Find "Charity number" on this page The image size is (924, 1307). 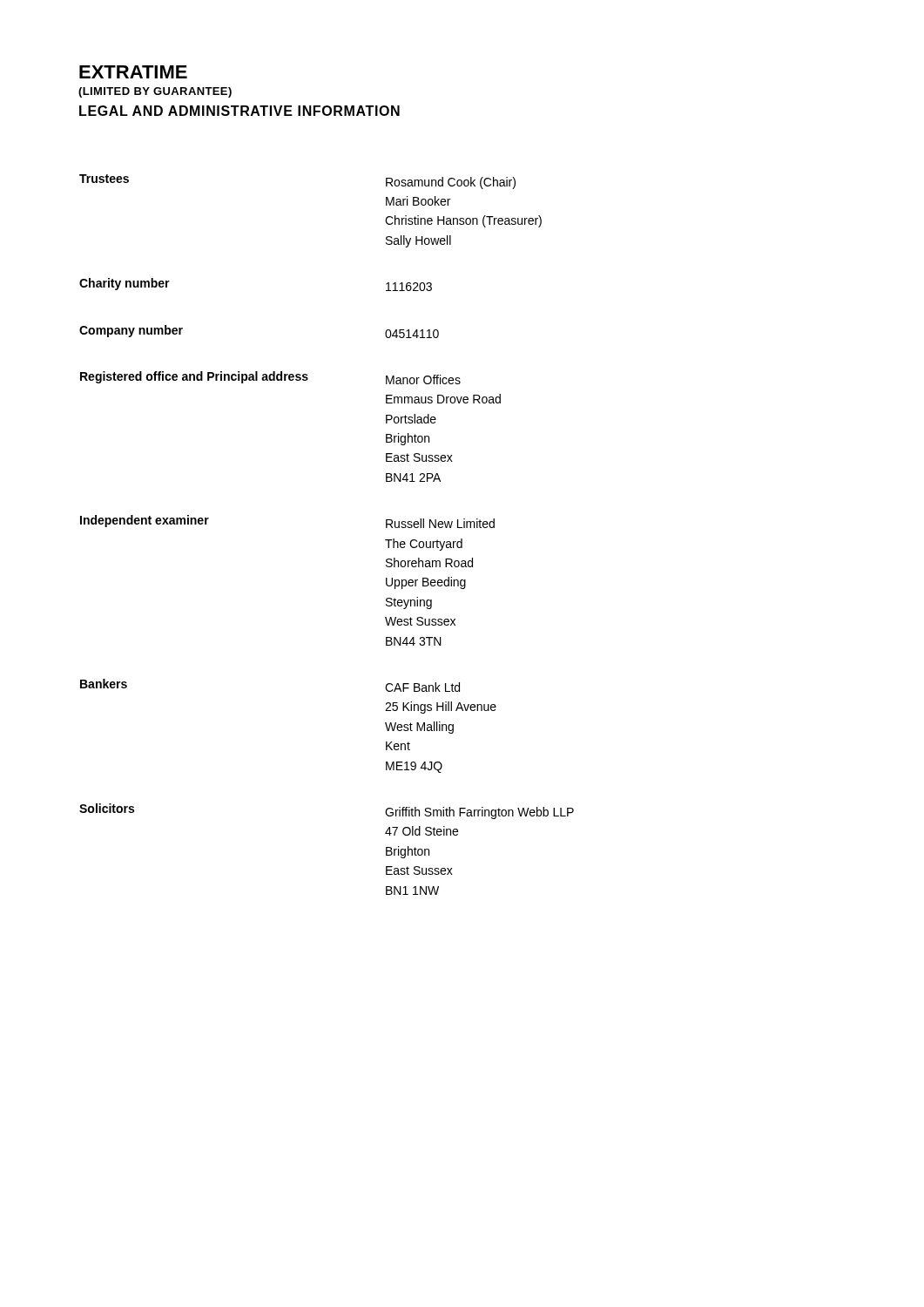[124, 283]
